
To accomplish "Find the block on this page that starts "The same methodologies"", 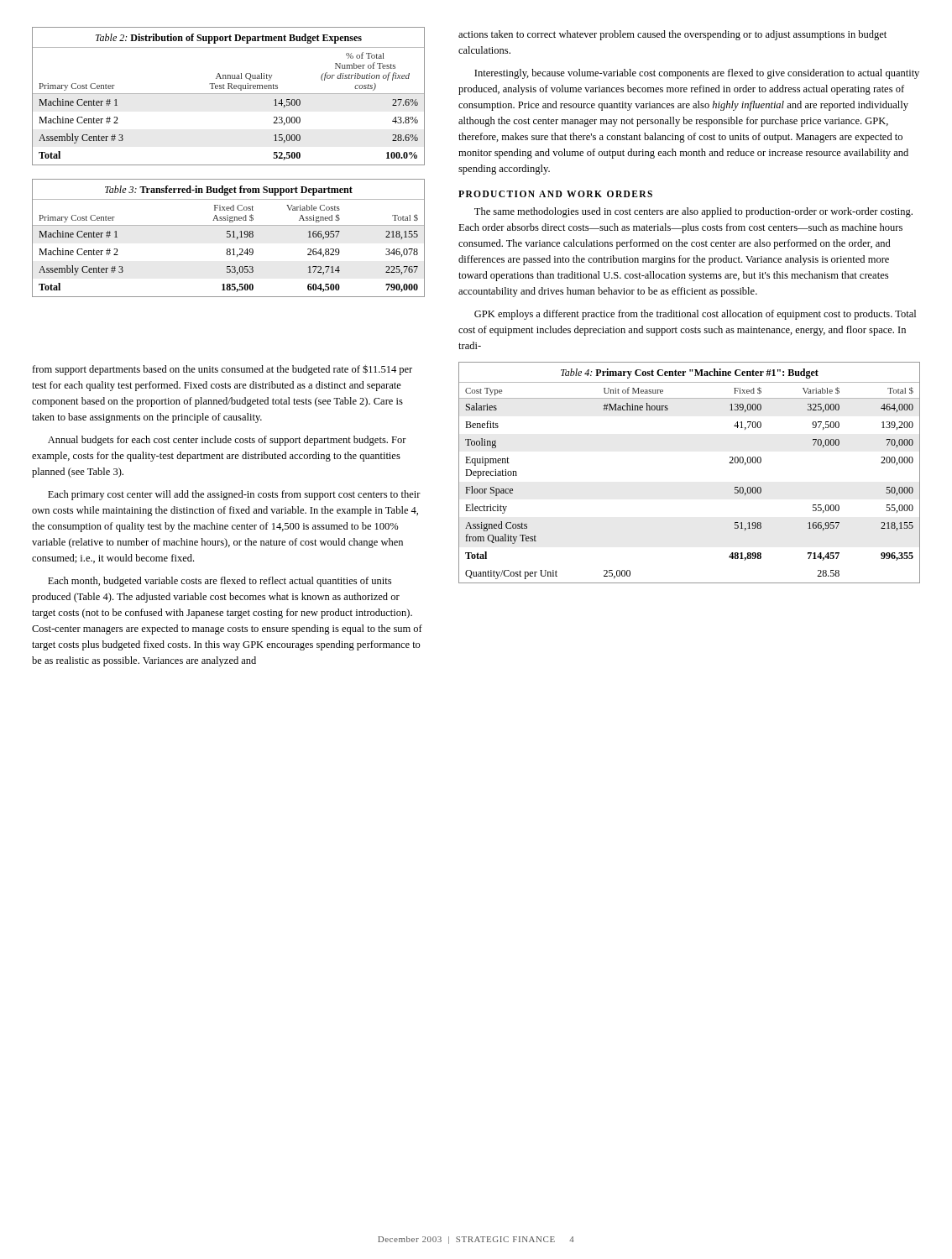I will pos(689,279).
